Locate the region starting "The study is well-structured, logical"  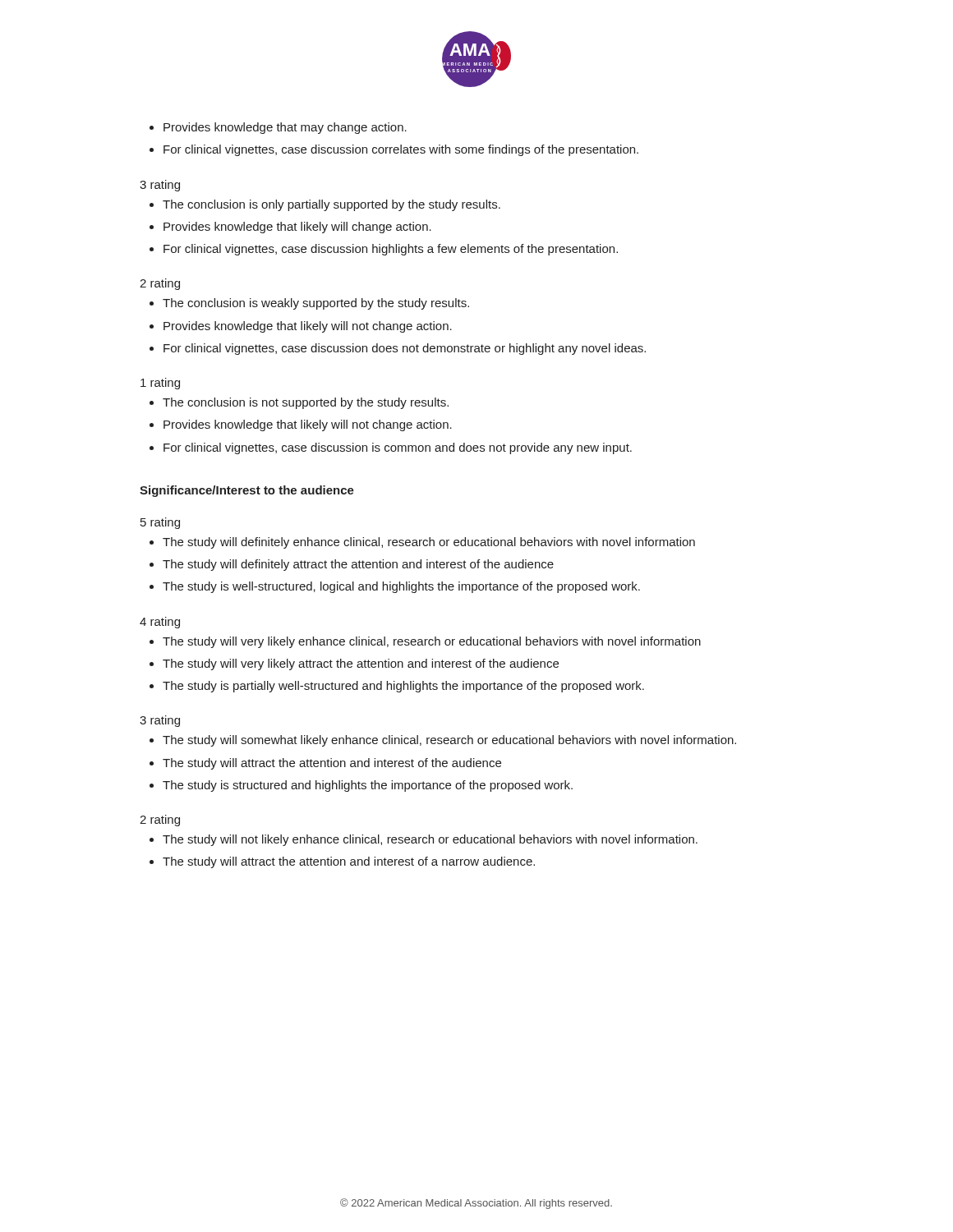(x=402, y=586)
